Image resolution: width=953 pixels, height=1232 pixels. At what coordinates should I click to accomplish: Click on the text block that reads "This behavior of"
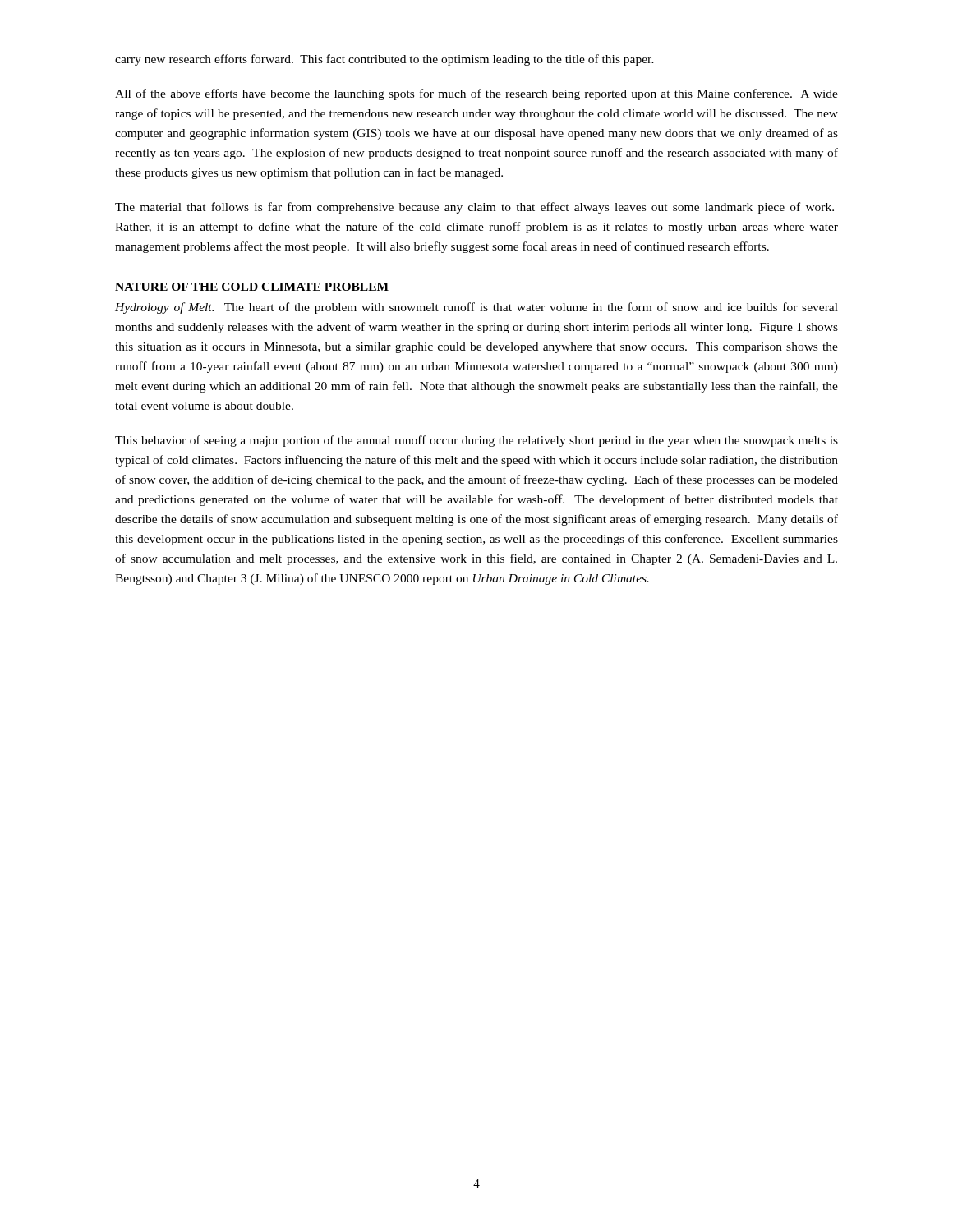(476, 509)
